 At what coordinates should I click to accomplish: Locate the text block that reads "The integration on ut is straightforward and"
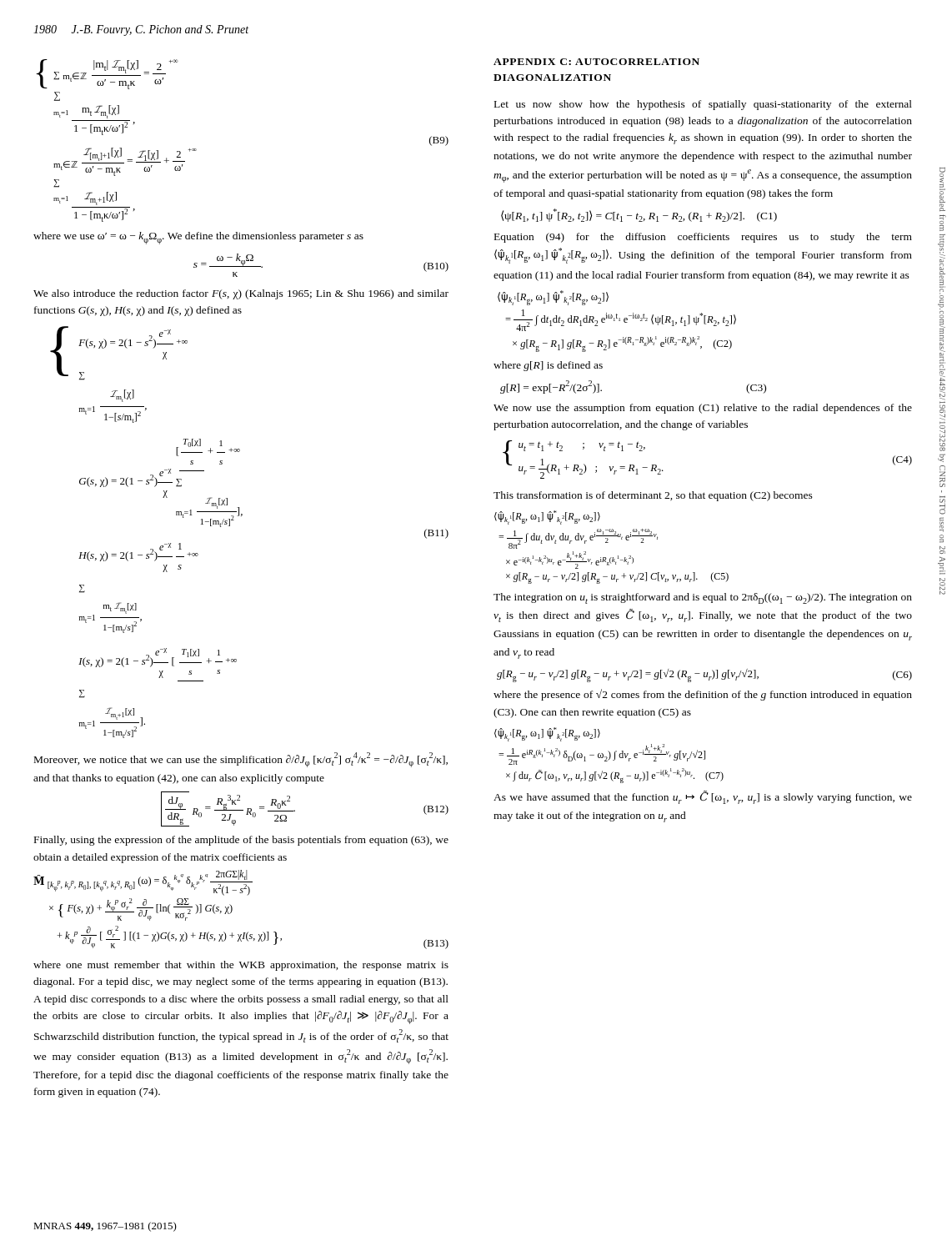[x=703, y=626]
